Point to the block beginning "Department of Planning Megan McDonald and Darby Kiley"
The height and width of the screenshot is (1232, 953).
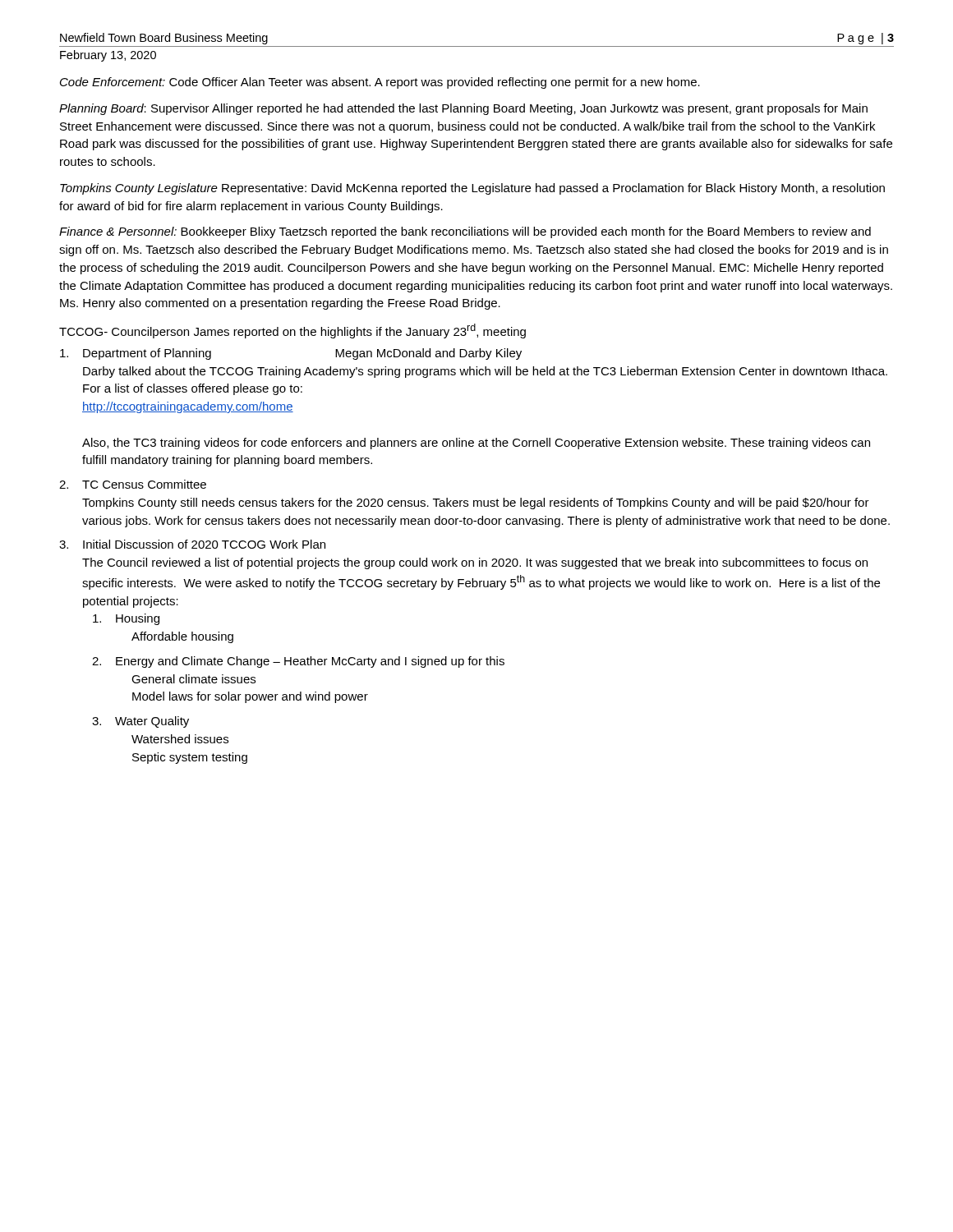(x=145, y=354)
